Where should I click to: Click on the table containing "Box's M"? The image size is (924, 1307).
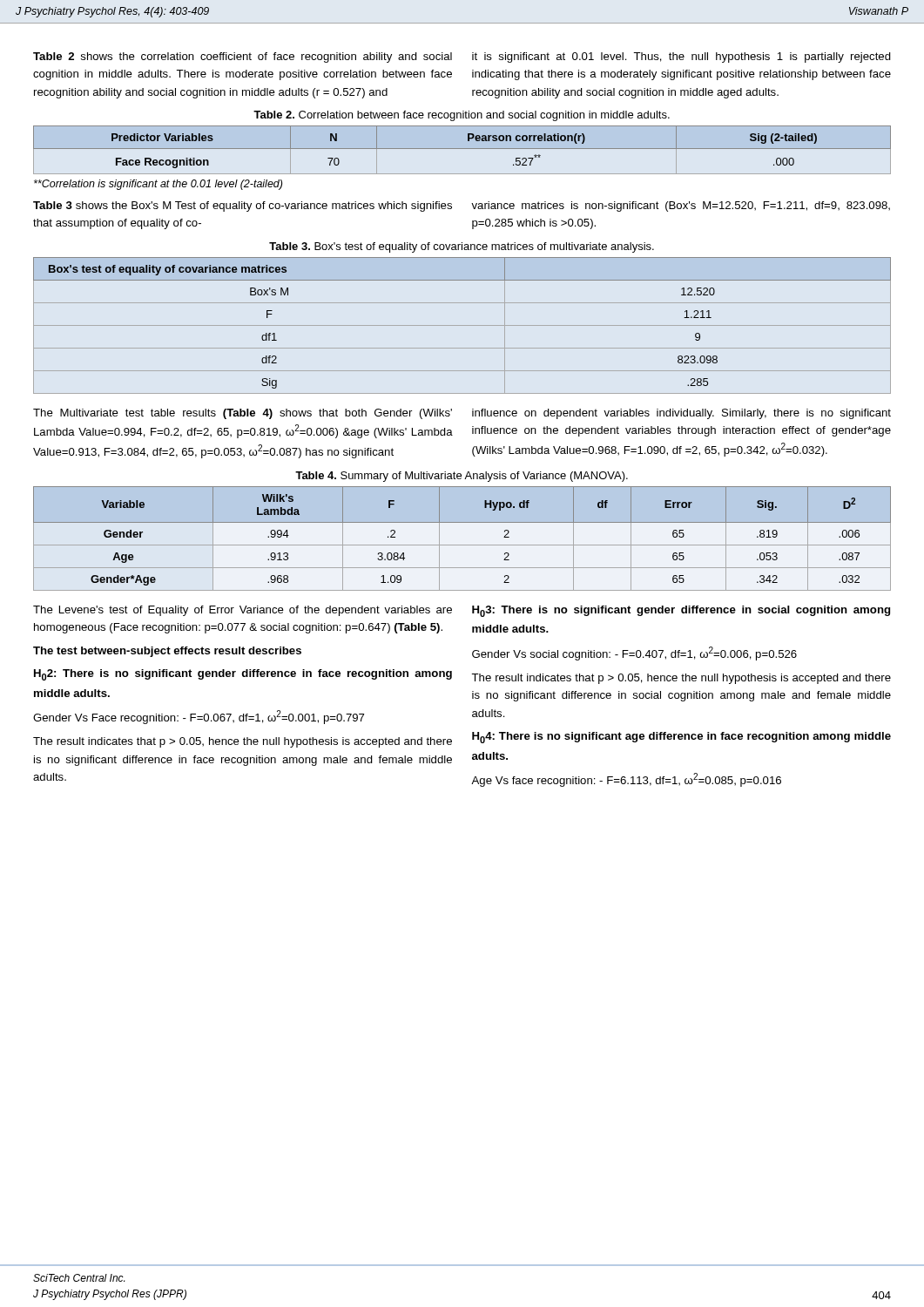tap(462, 325)
